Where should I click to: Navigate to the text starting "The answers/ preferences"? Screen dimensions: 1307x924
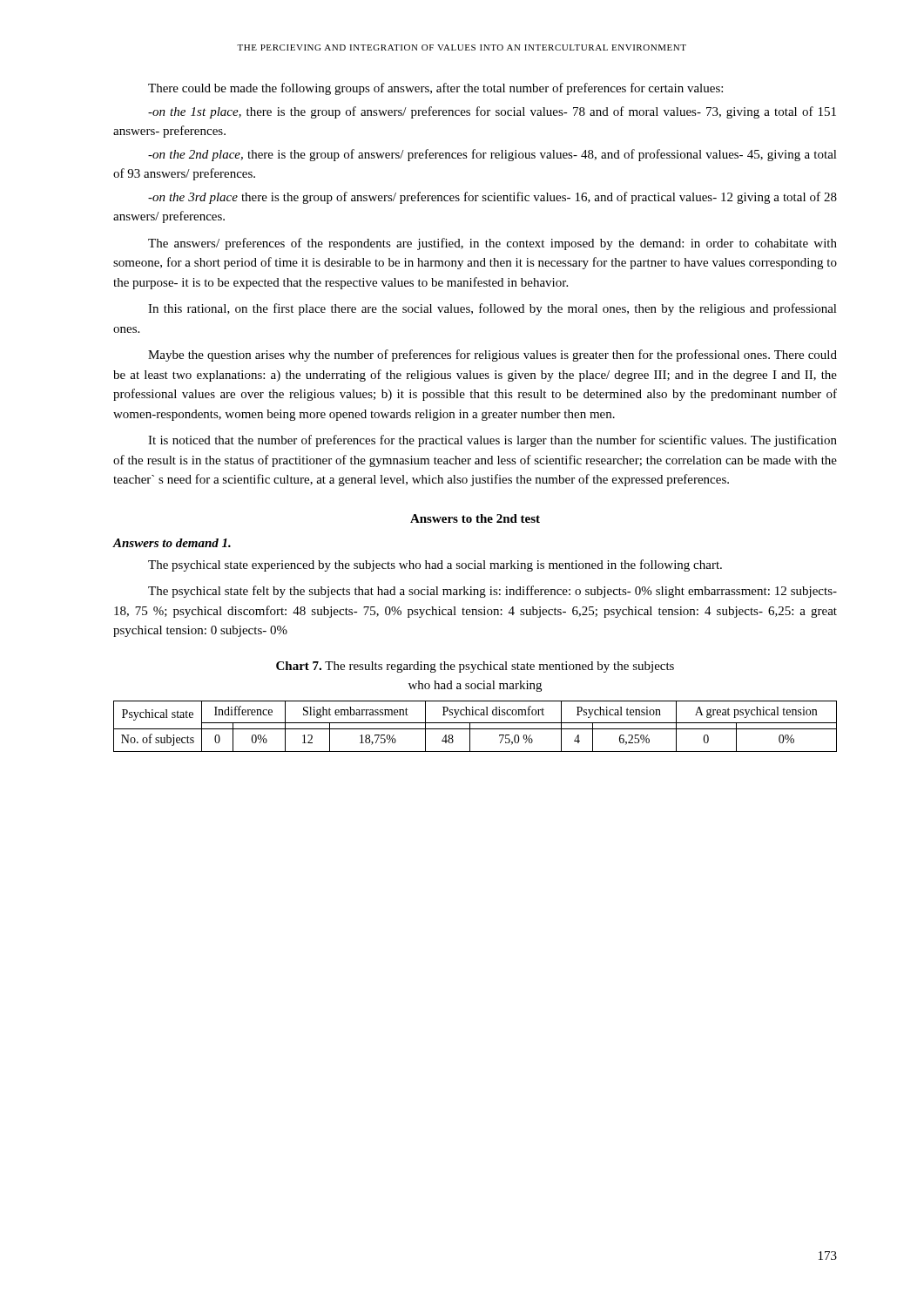[x=475, y=262]
